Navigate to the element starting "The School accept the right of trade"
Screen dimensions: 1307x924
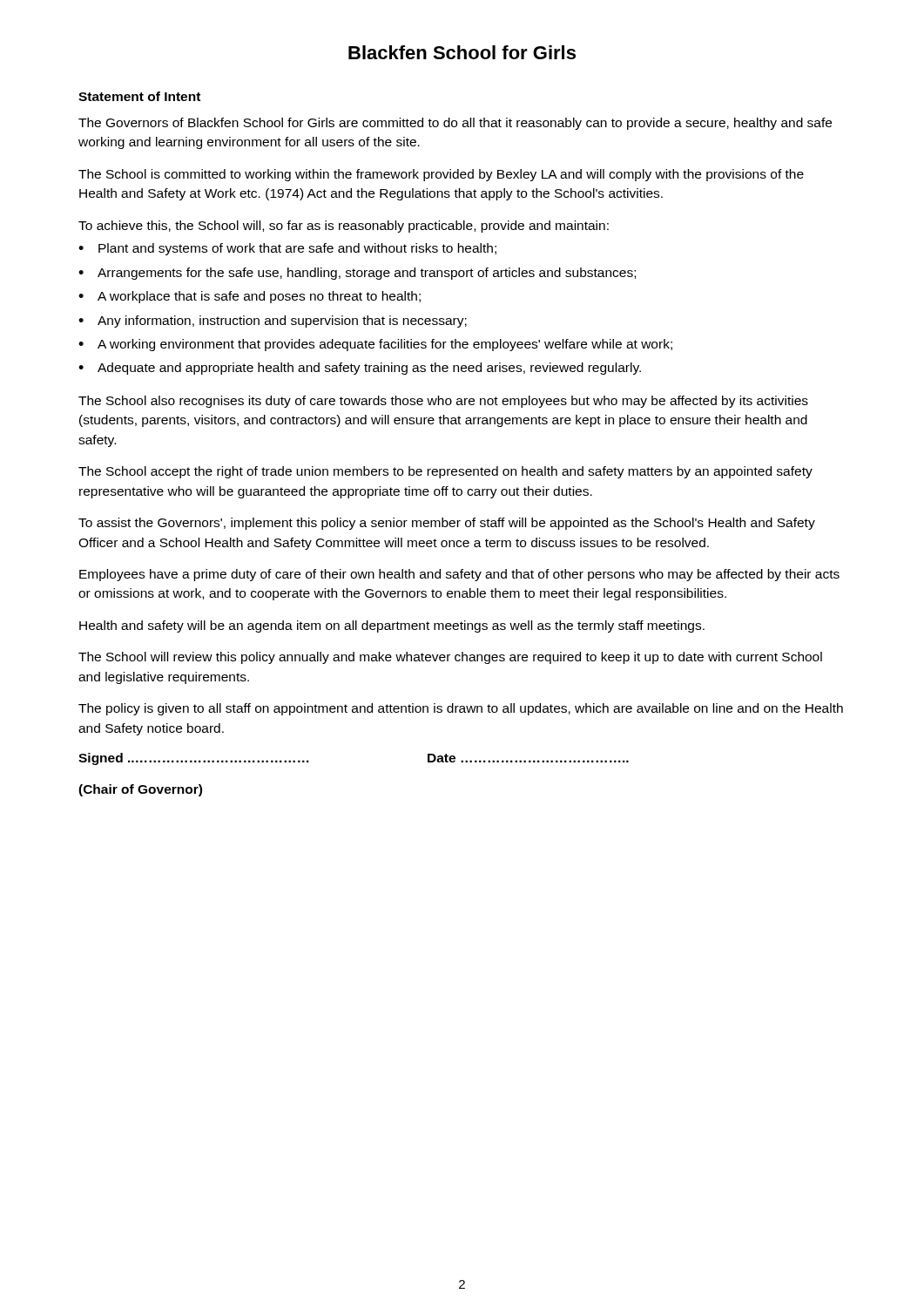click(445, 481)
